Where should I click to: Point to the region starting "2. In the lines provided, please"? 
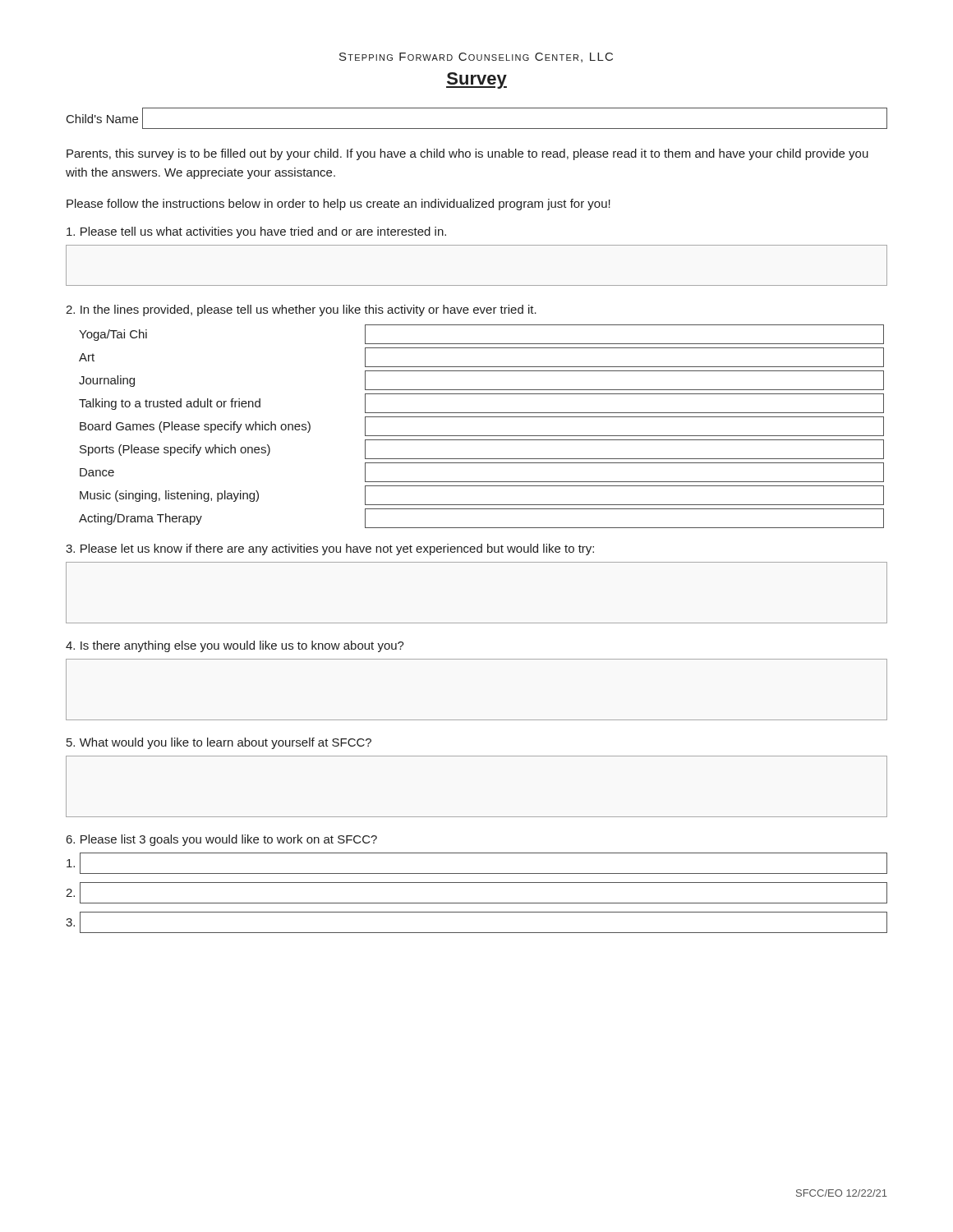[x=301, y=309]
